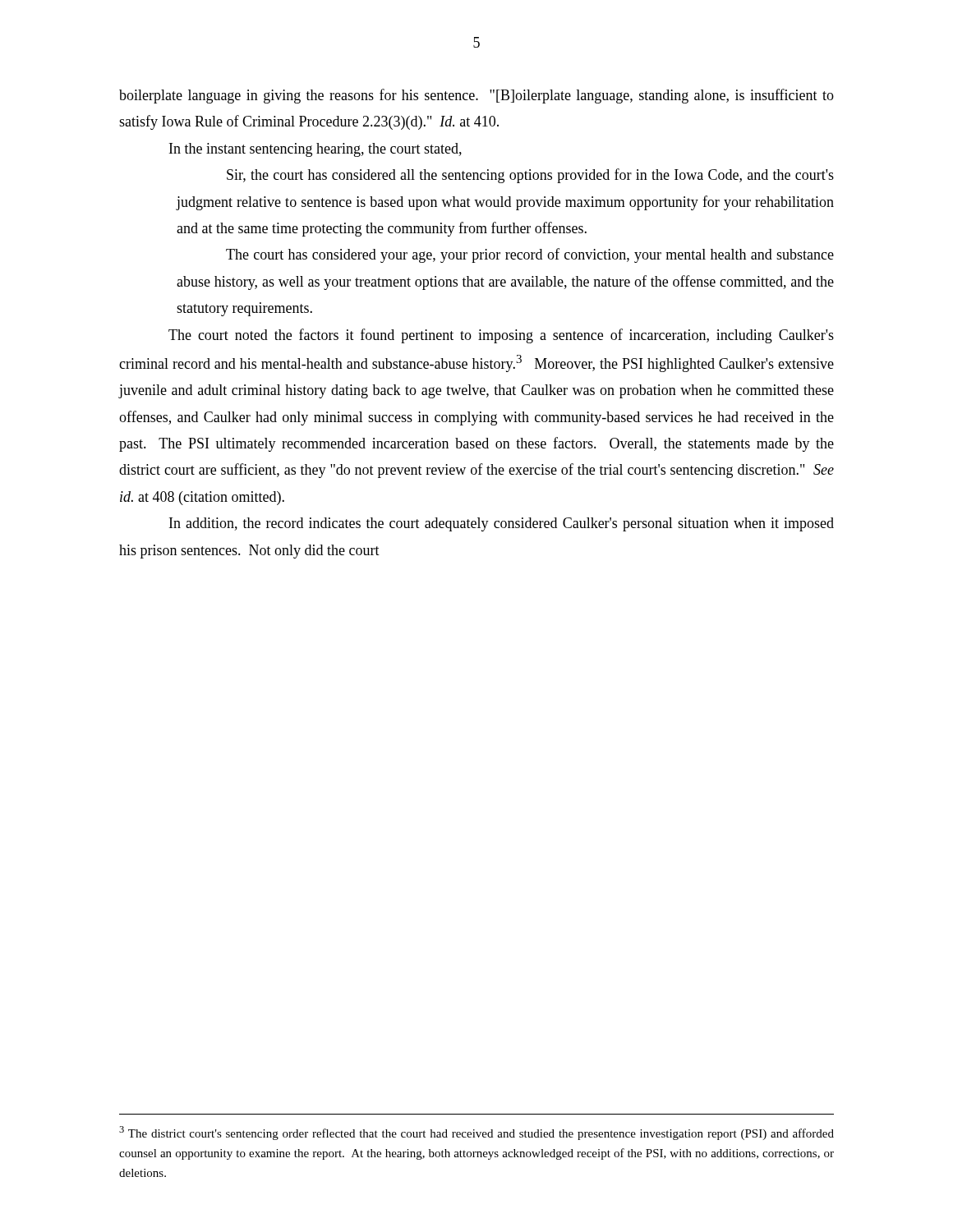953x1232 pixels.
Task: Find the block on this page that starts "Sir, the court"
Action: click(505, 242)
